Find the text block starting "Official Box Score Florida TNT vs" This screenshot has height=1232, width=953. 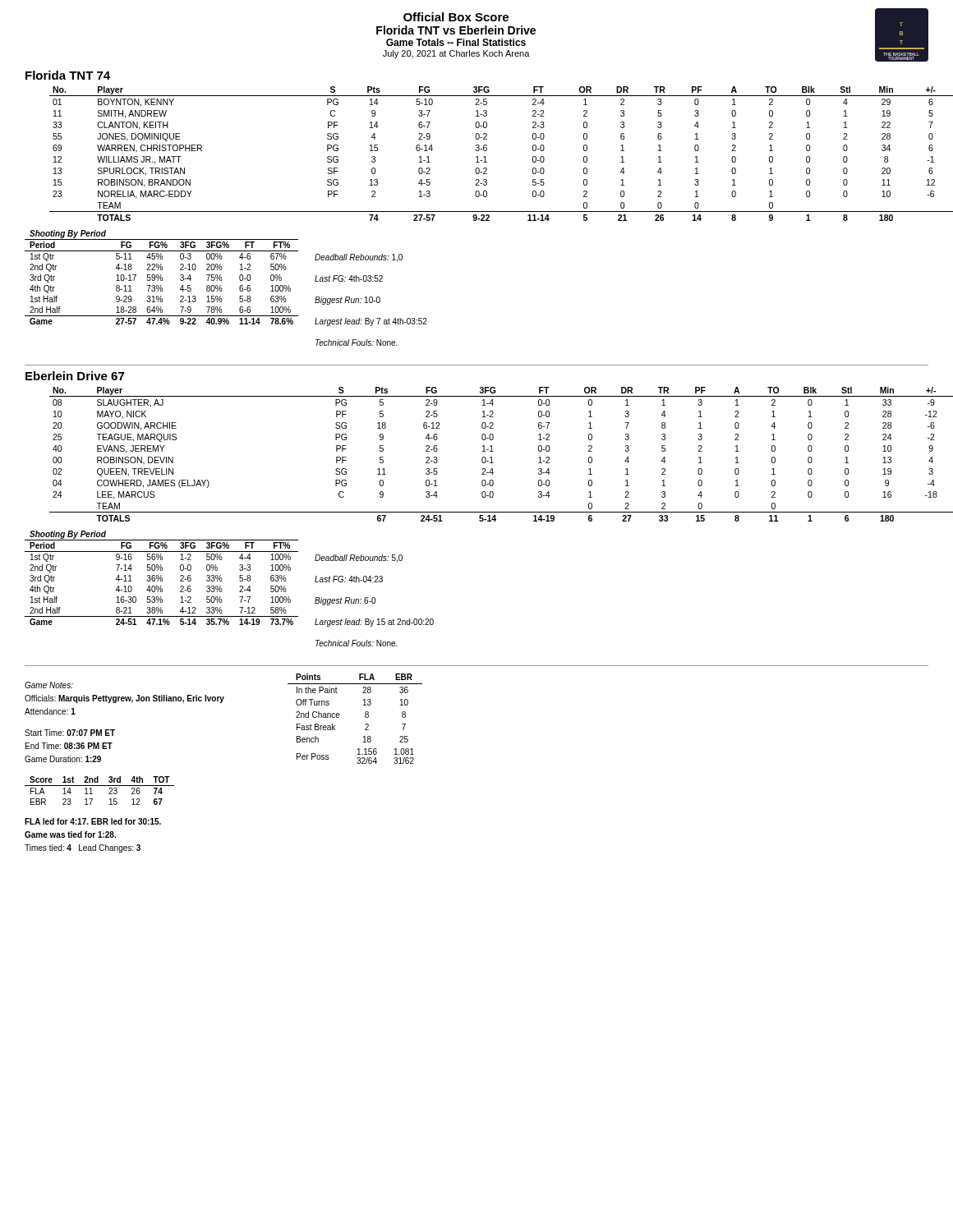pos(476,35)
